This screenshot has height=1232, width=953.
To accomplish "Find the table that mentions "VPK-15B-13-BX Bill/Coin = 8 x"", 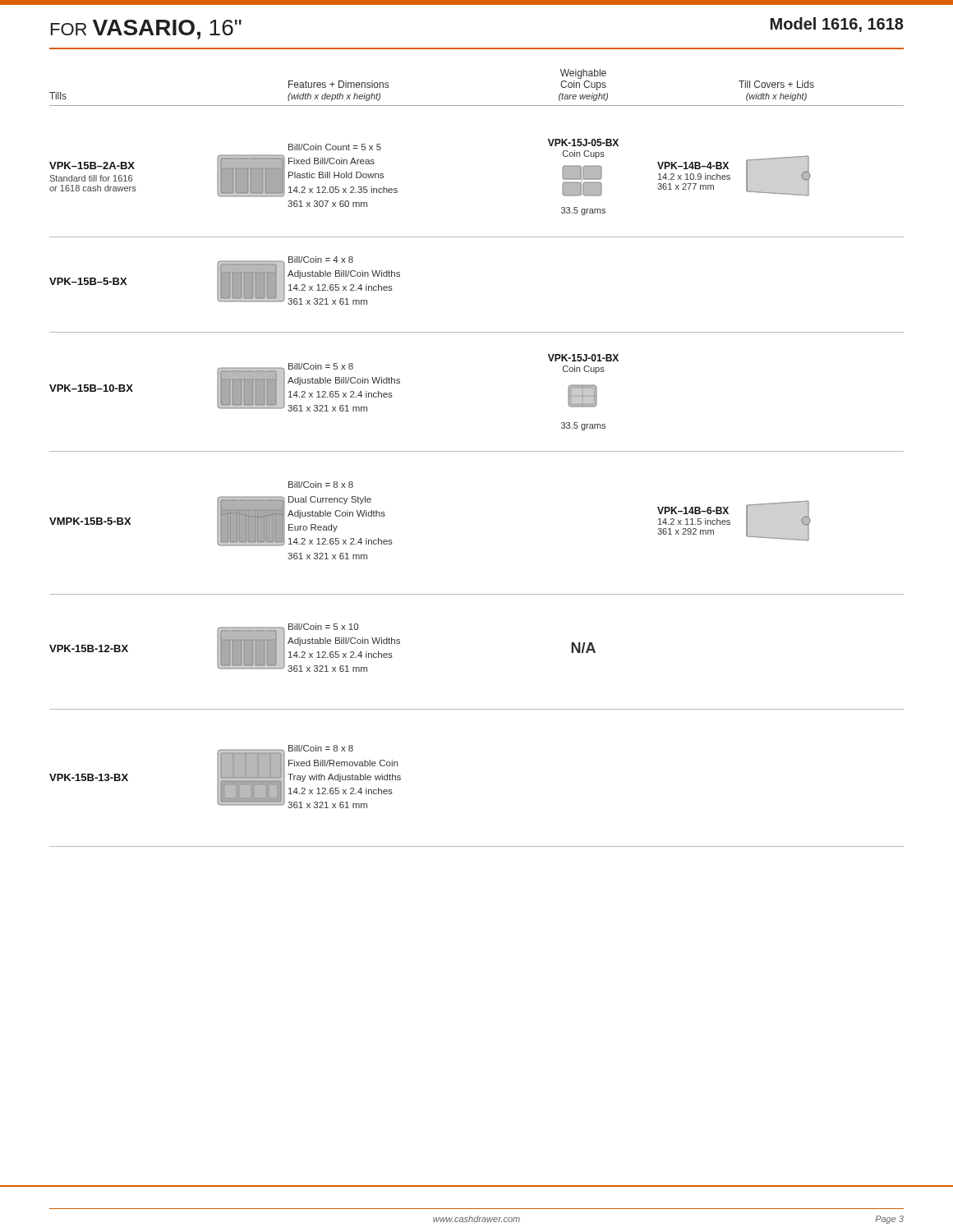I will (476, 777).
